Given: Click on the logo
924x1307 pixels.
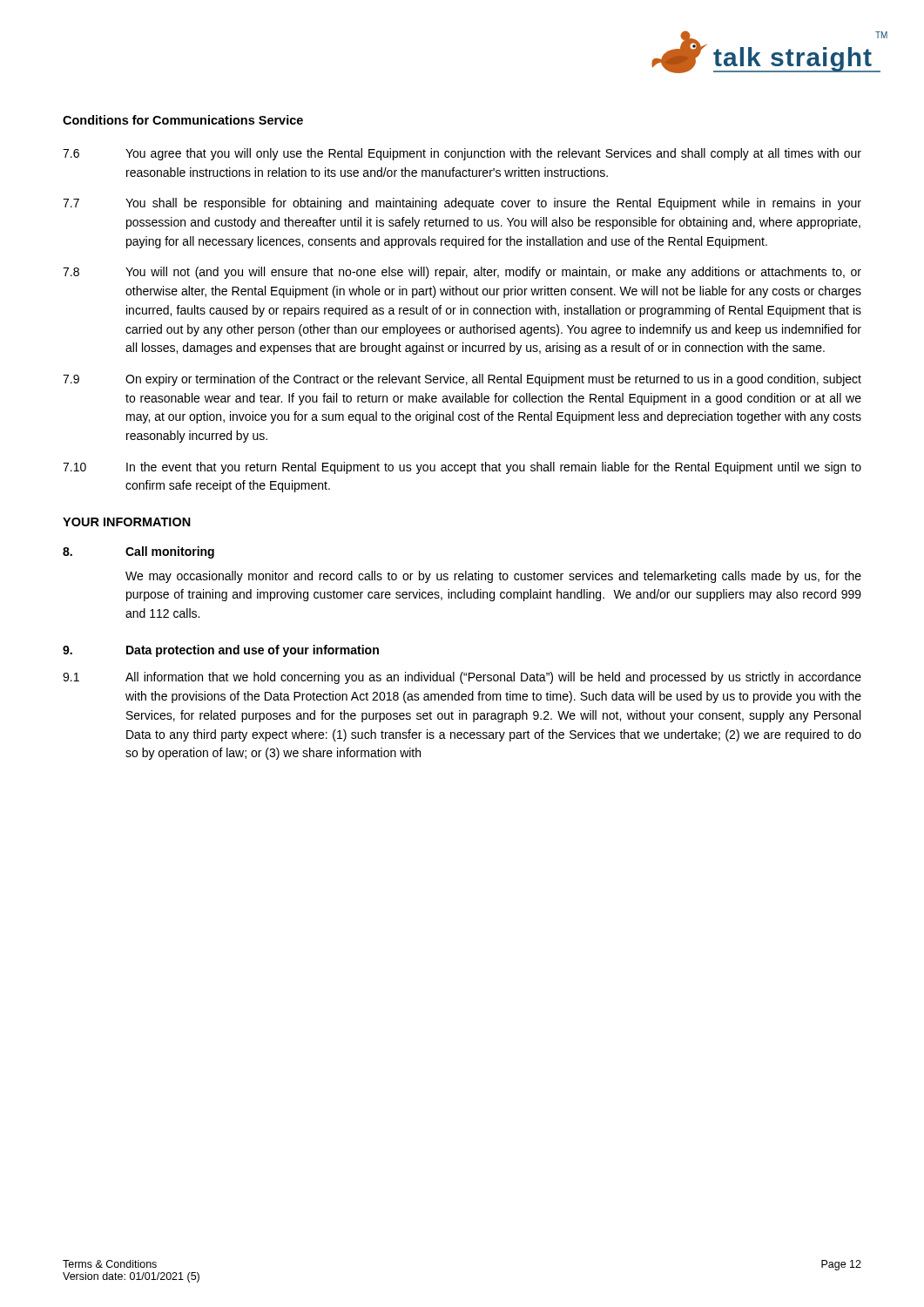Looking at the screenshot, I should tap(767, 57).
